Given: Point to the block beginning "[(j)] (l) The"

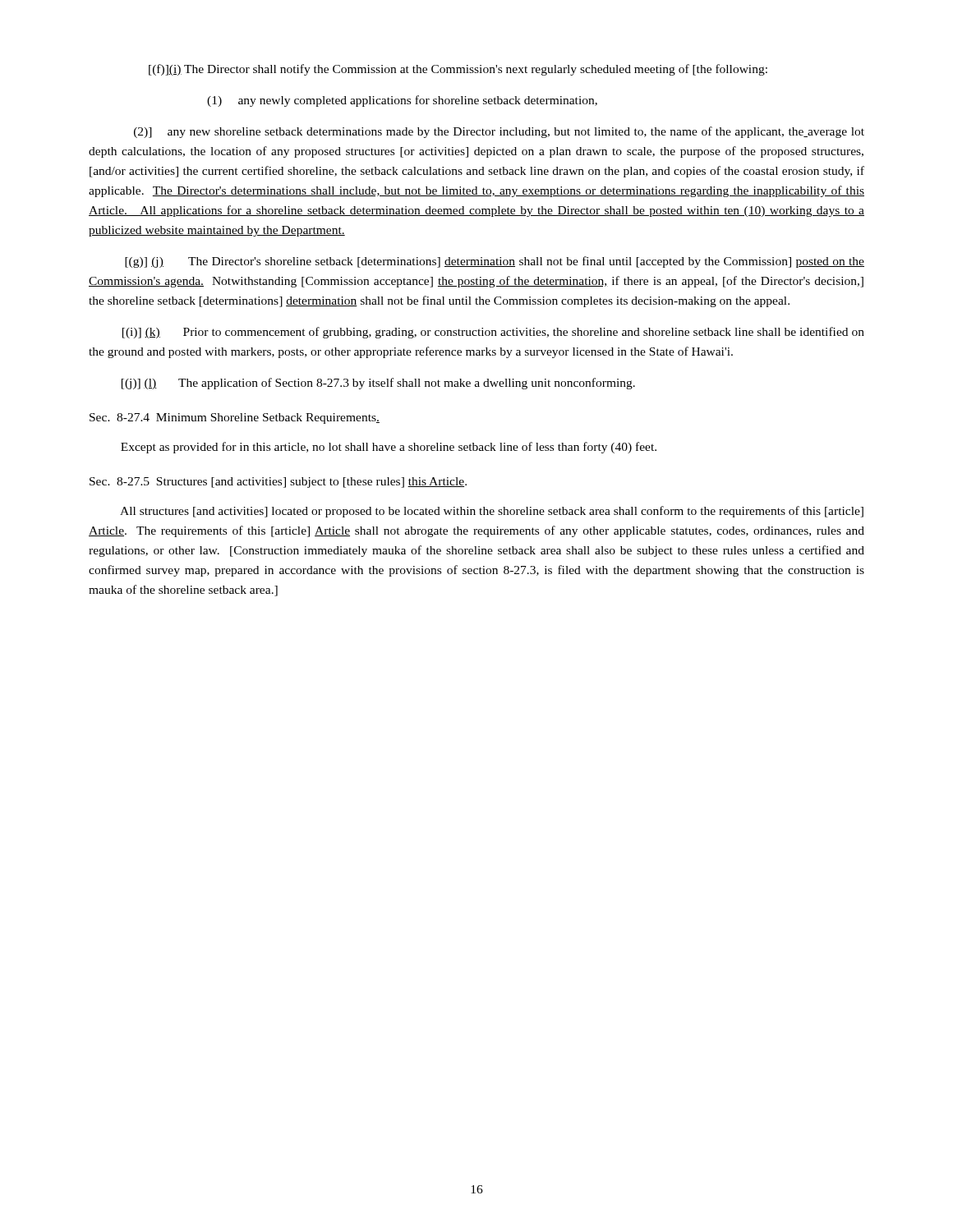Looking at the screenshot, I should pos(476,383).
